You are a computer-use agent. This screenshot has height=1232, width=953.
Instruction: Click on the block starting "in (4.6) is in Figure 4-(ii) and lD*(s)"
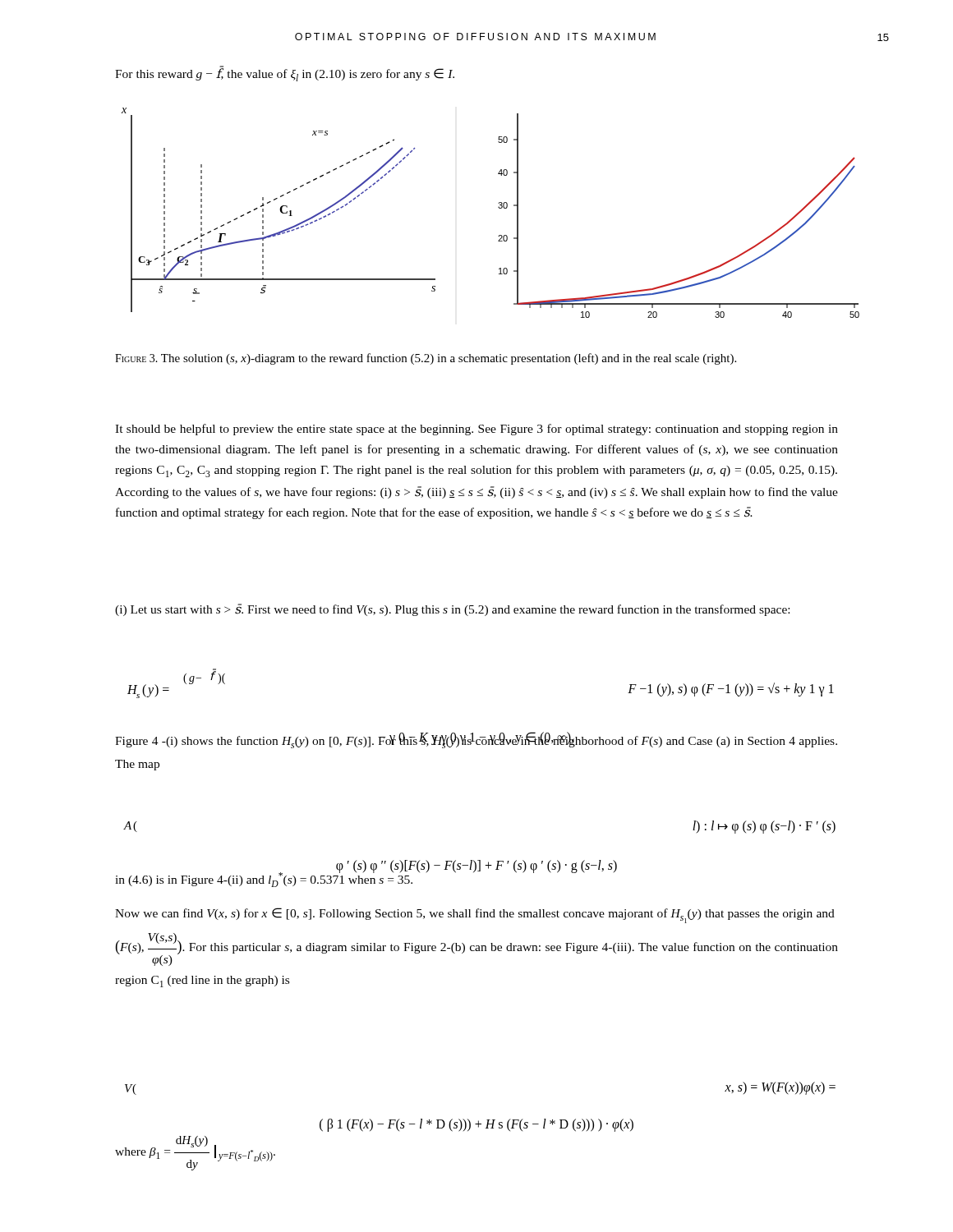[264, 880]
